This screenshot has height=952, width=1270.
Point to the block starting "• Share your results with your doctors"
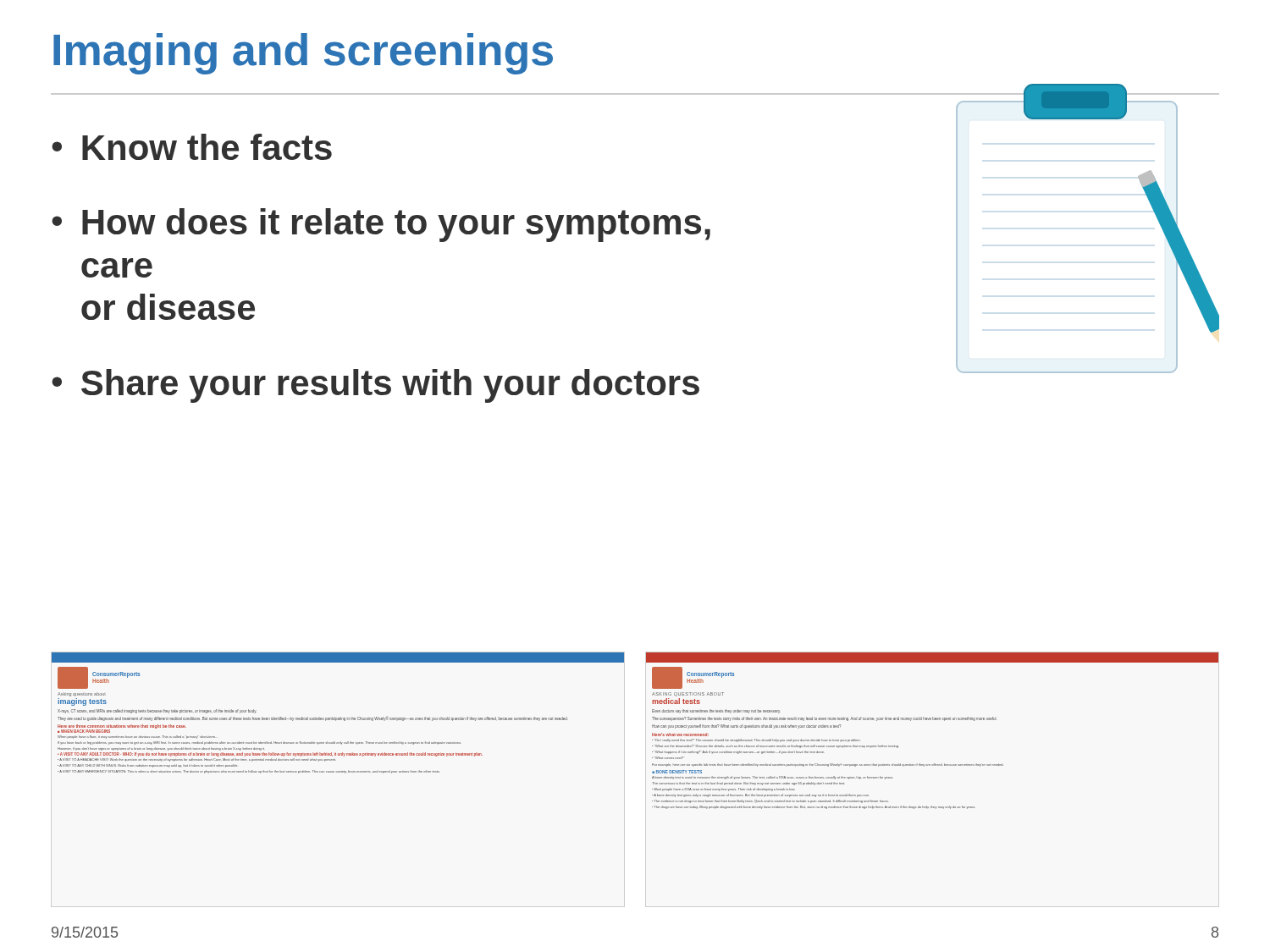pos(376,383)
